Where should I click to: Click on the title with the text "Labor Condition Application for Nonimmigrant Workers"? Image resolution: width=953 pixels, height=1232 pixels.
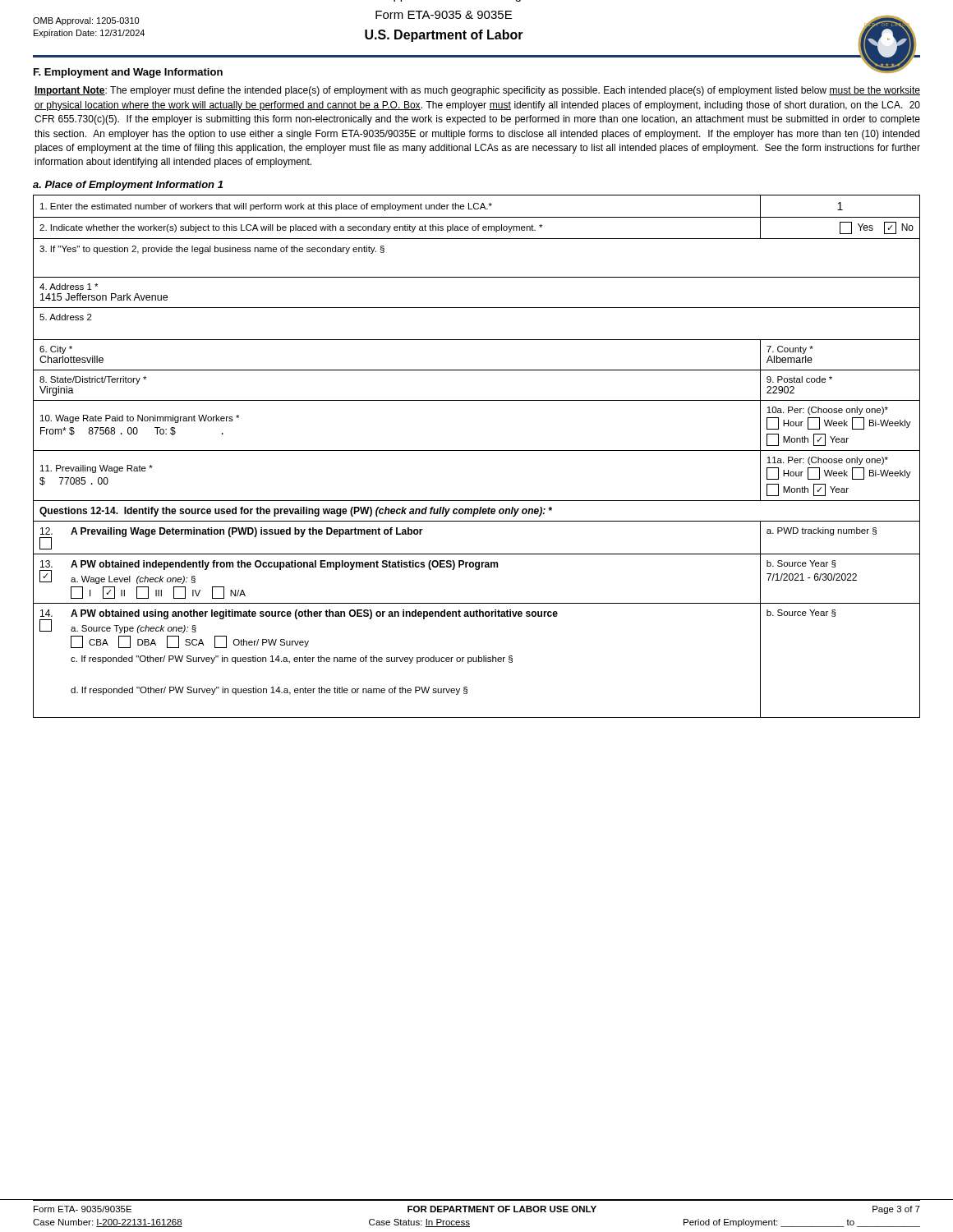point(444,23)
